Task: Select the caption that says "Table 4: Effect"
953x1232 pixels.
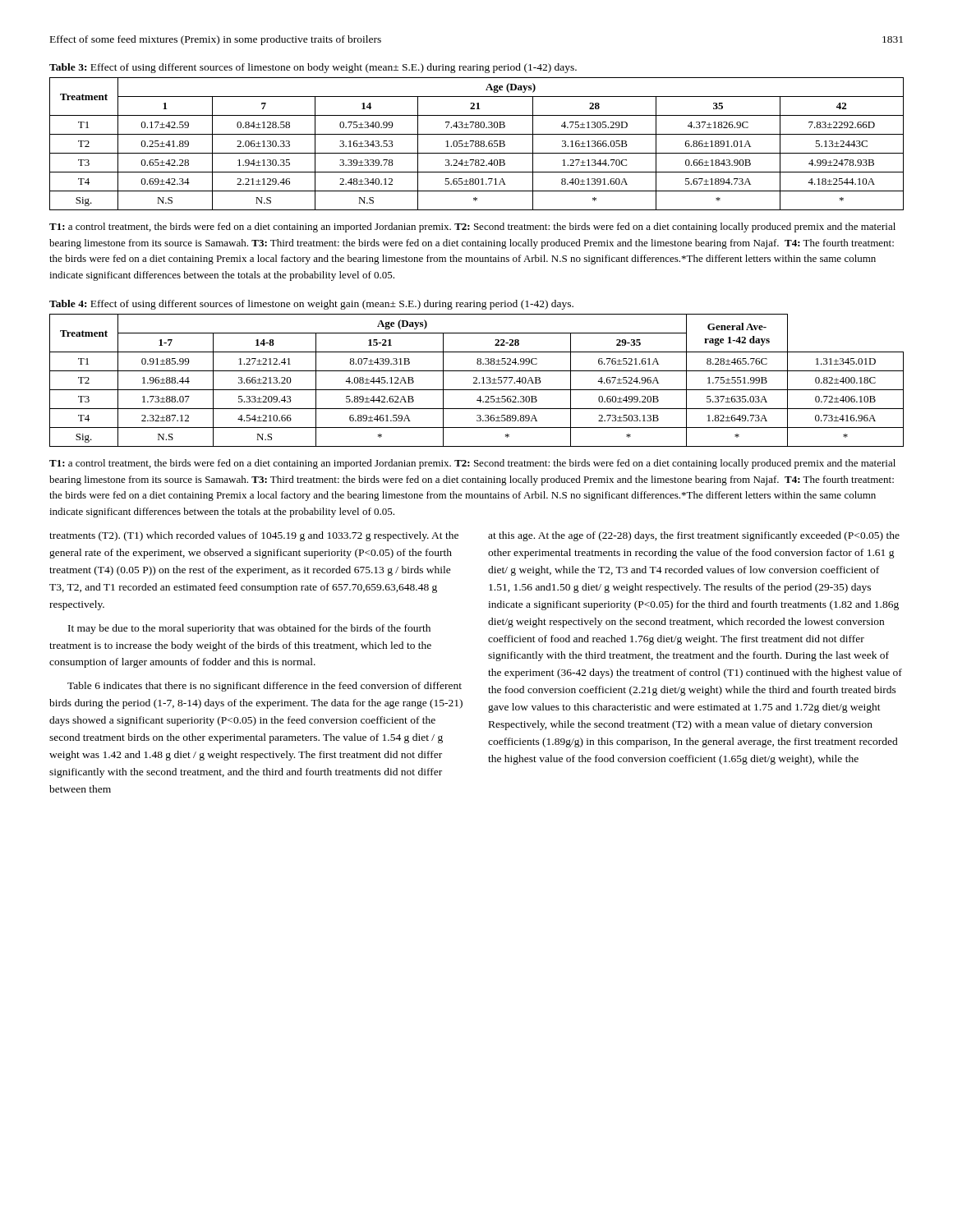Action: point(312,303)
